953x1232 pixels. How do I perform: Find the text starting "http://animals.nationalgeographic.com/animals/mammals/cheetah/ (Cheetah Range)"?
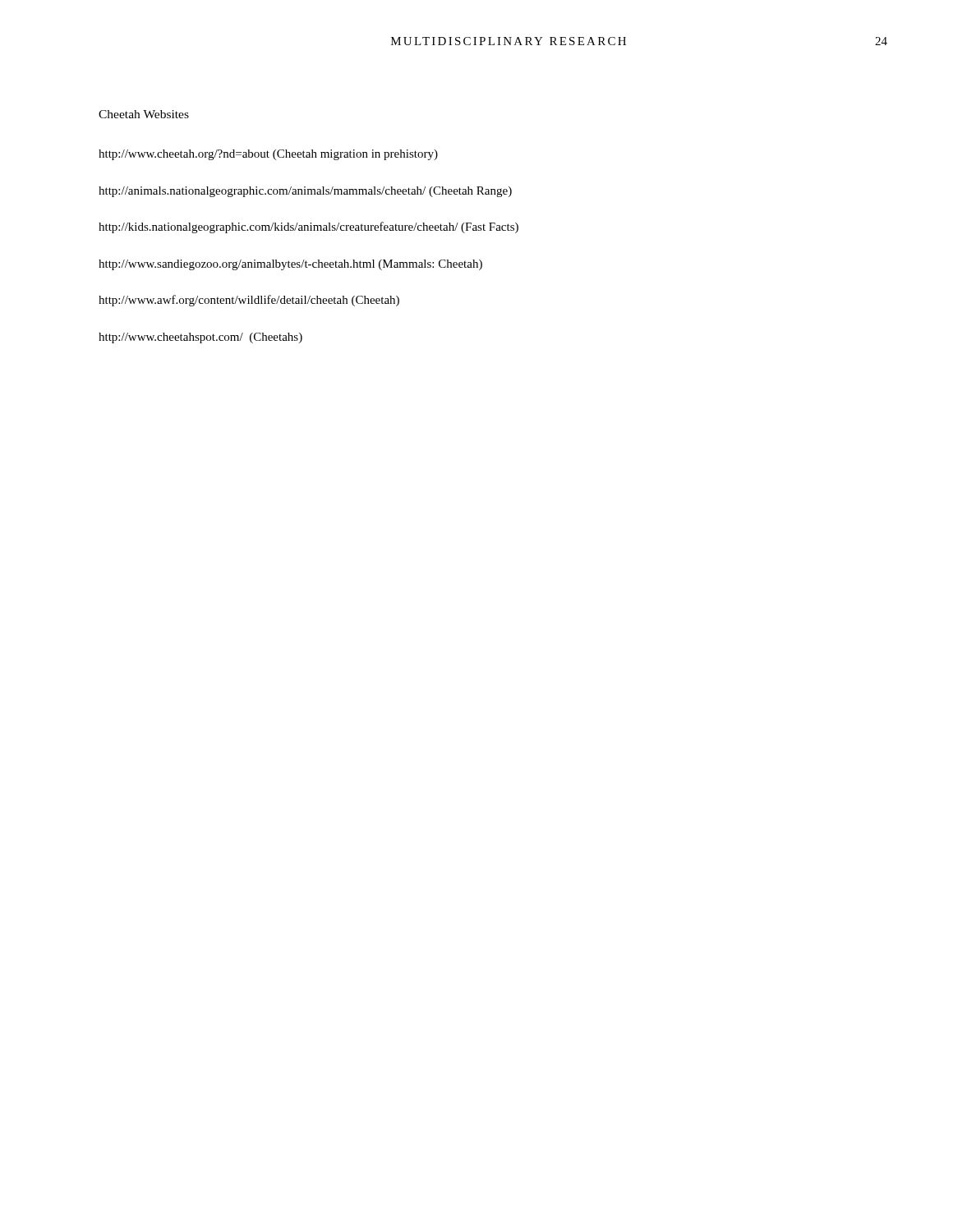coord(489,190)
